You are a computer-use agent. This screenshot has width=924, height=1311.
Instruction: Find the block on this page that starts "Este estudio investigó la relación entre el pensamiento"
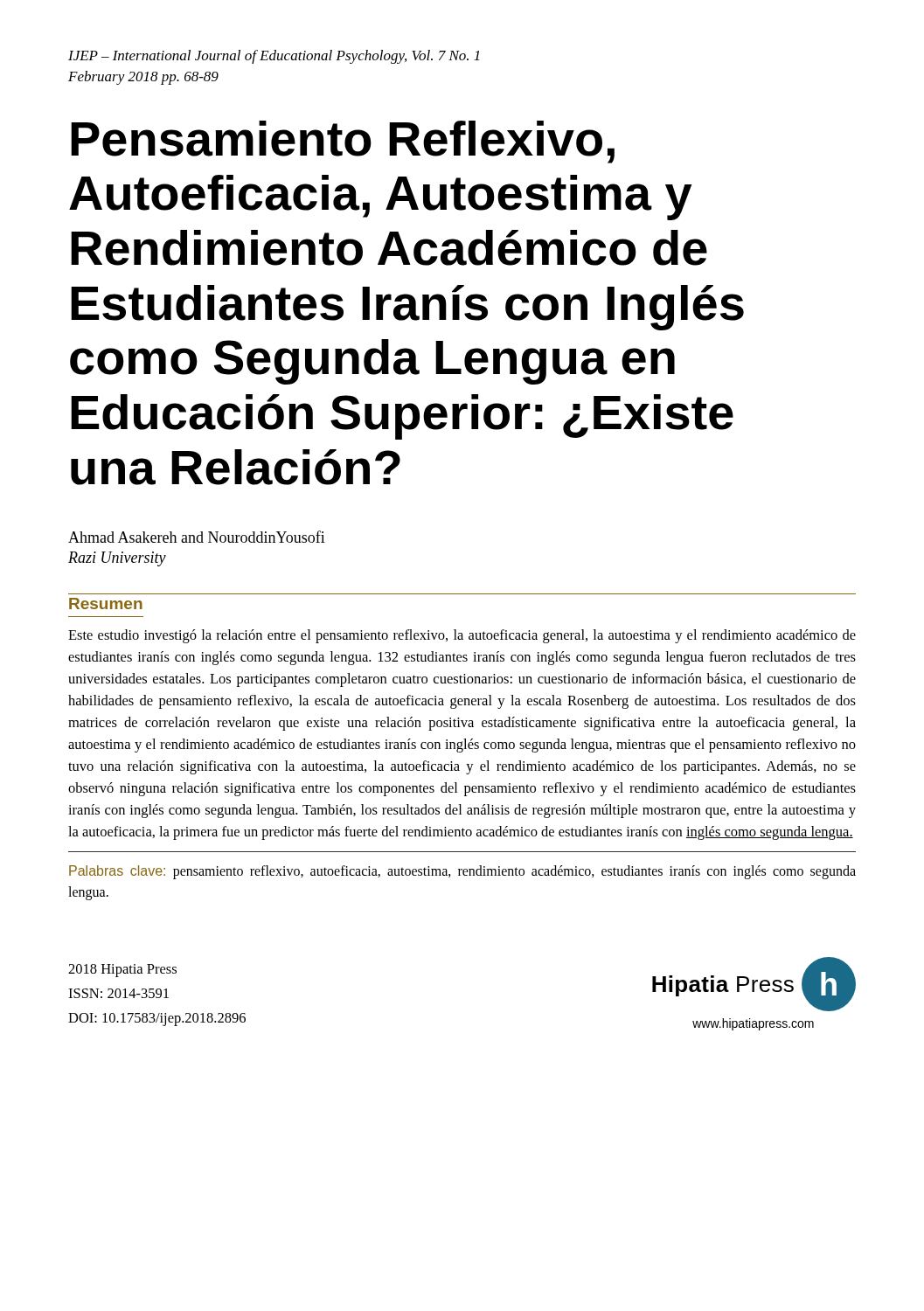click(x=462, y=733)
